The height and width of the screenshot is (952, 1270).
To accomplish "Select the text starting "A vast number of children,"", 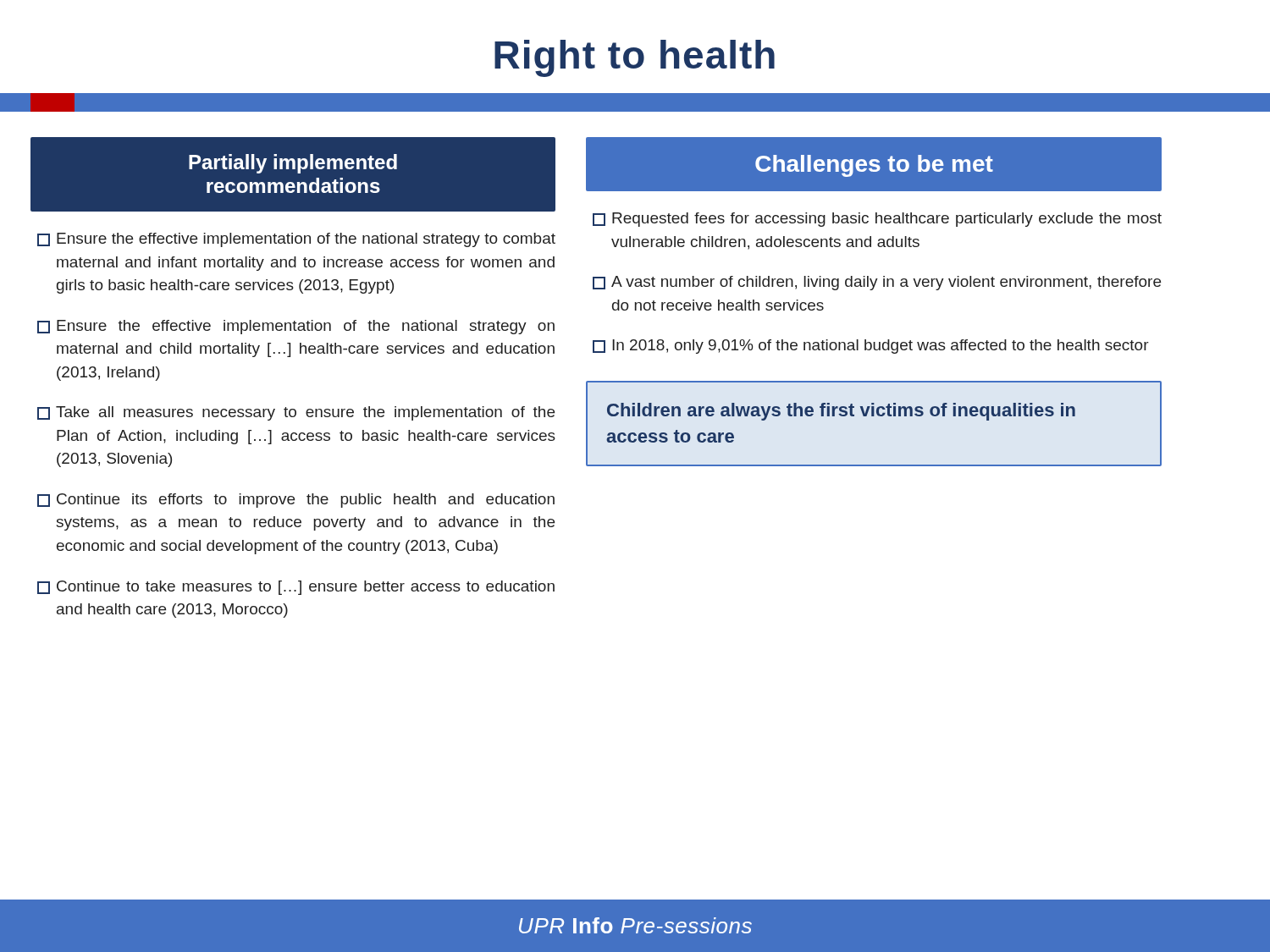I will tap(877, 293).
